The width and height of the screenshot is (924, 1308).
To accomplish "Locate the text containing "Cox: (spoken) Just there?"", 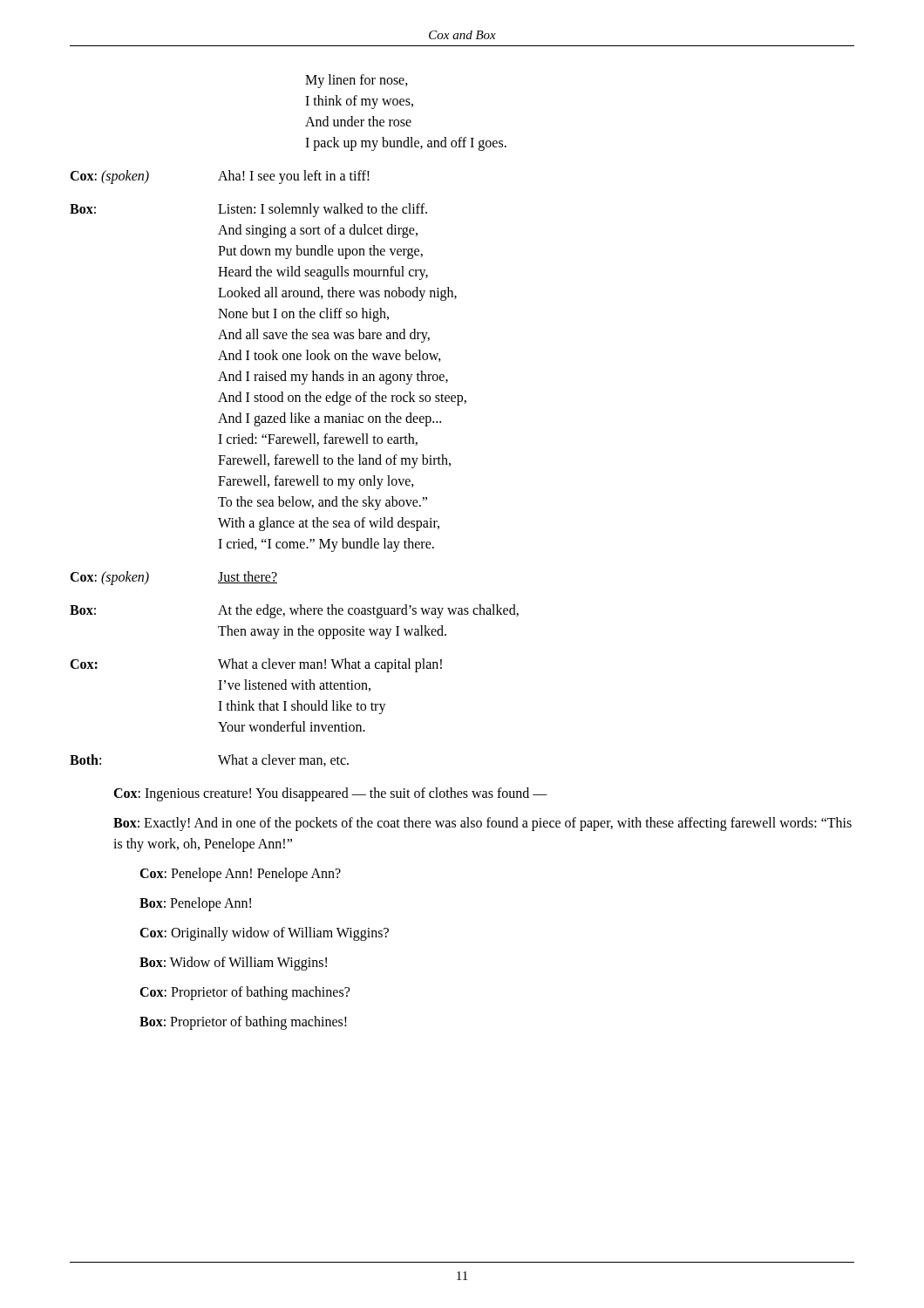I will point(109,578).
